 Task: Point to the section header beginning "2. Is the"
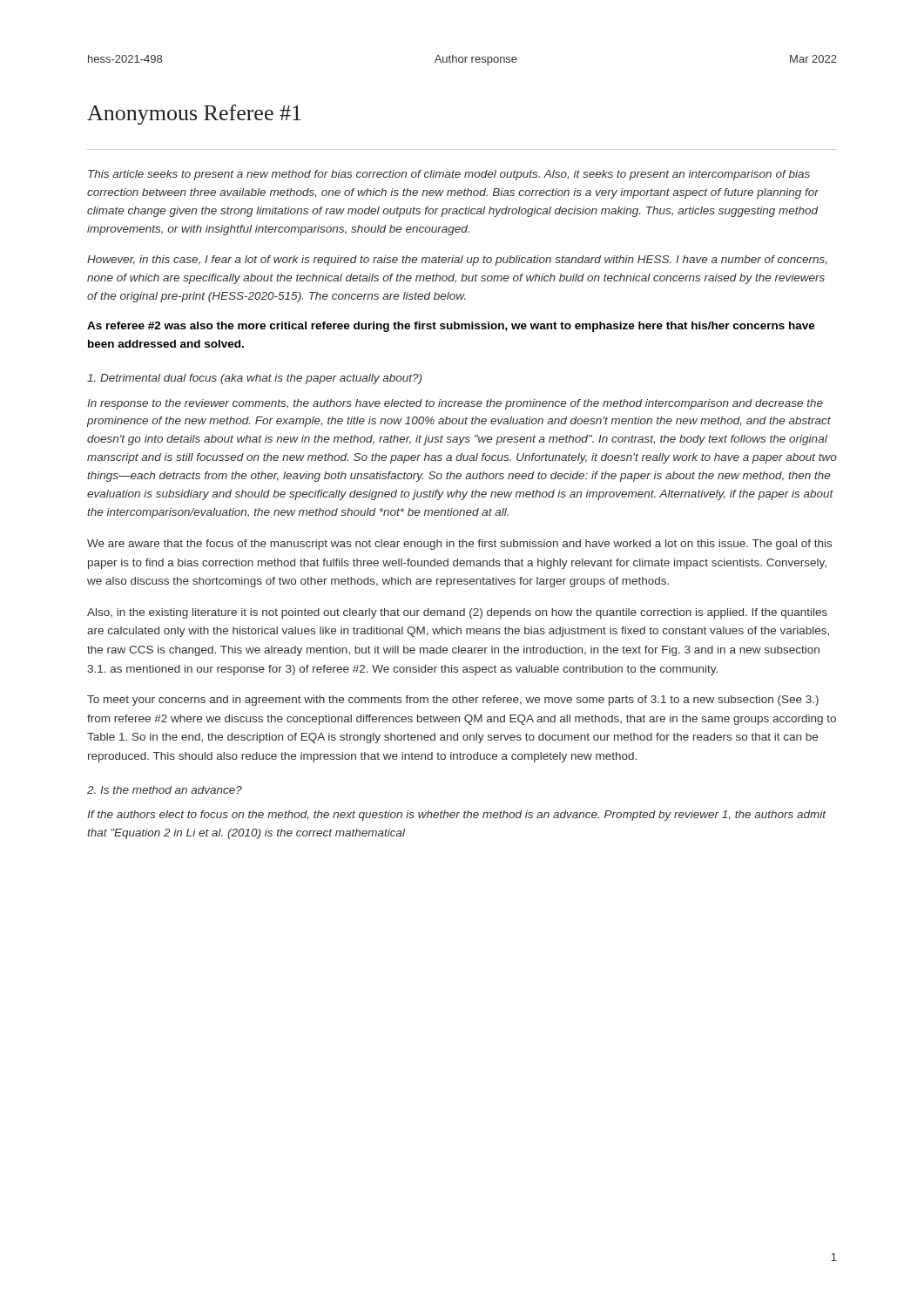click(165, 789)
